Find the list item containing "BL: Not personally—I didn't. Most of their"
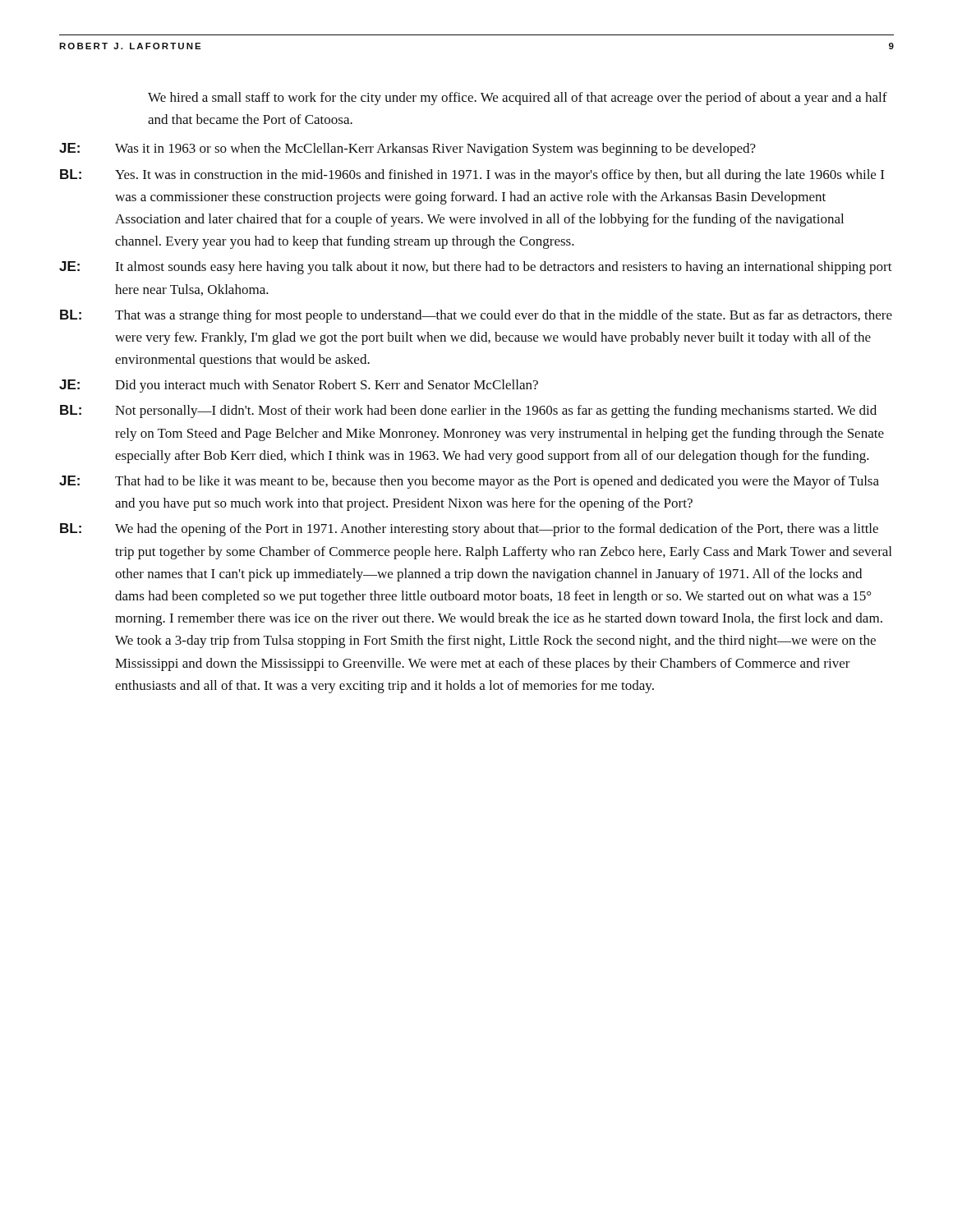Viewport: 953px width, 1232px height. [476, 433]
